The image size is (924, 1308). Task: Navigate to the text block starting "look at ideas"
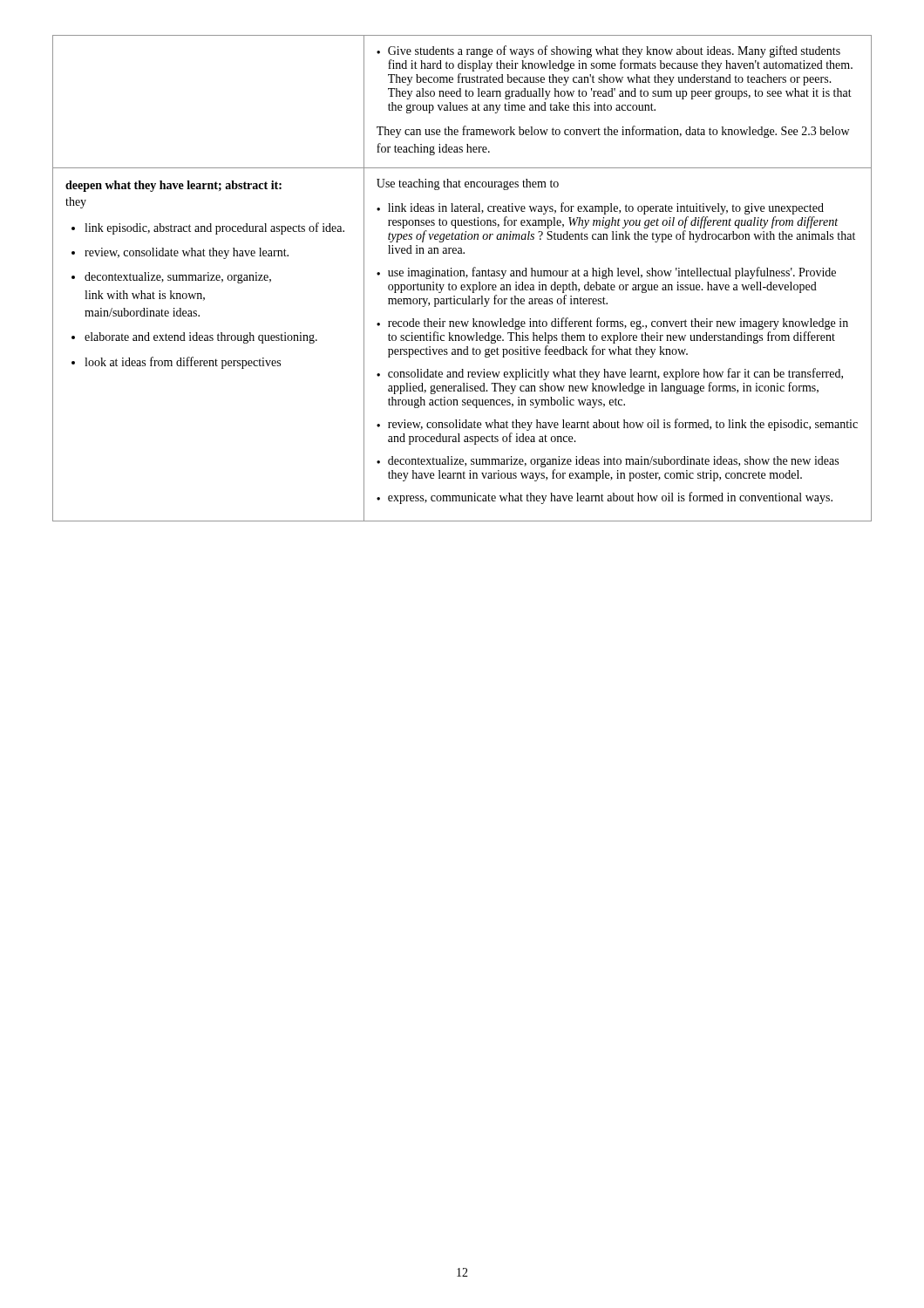pos(218,363)
